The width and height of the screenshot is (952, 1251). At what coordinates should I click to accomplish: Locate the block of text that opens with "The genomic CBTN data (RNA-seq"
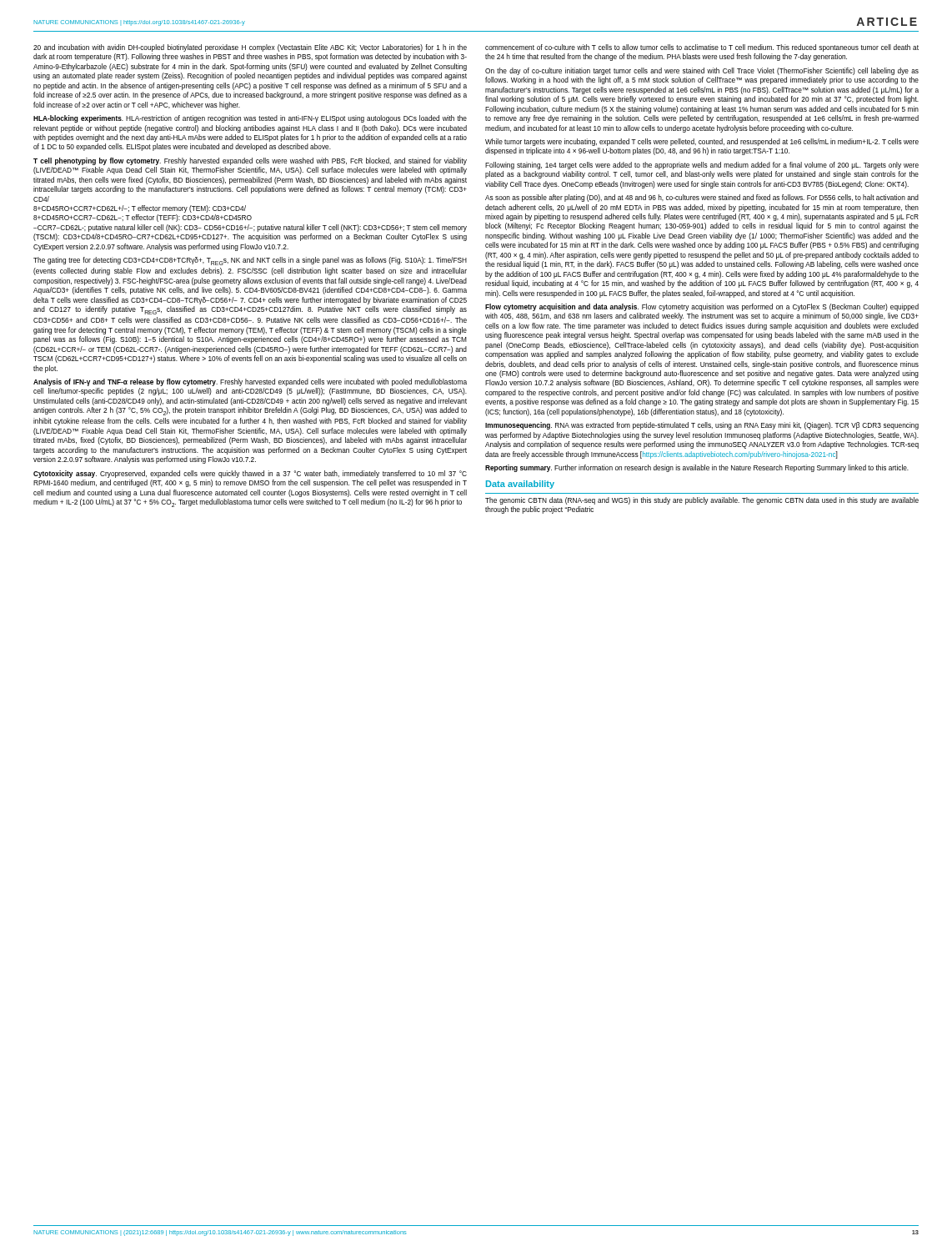702,505
